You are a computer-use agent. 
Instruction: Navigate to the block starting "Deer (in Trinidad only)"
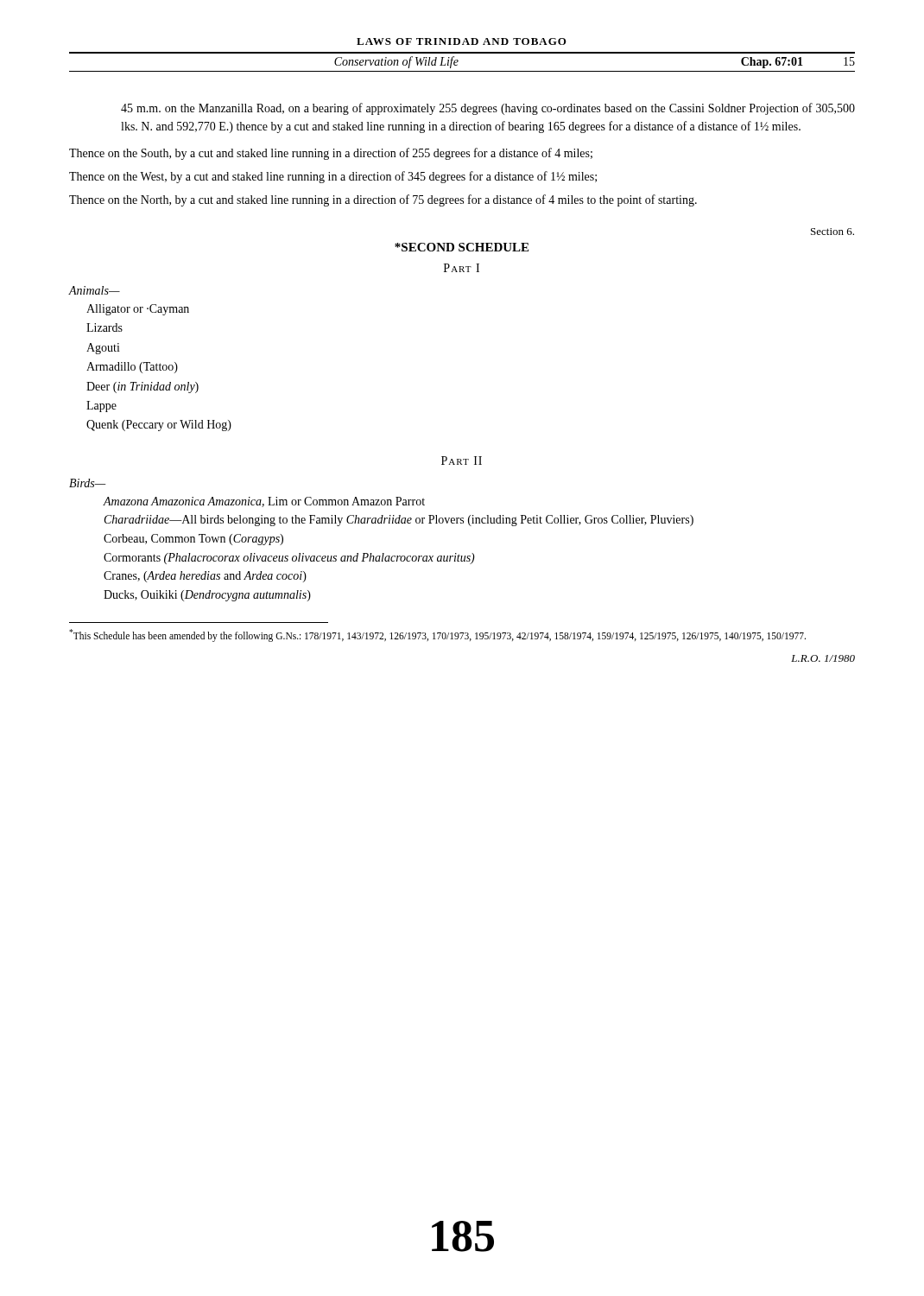(x=143, y=386)
